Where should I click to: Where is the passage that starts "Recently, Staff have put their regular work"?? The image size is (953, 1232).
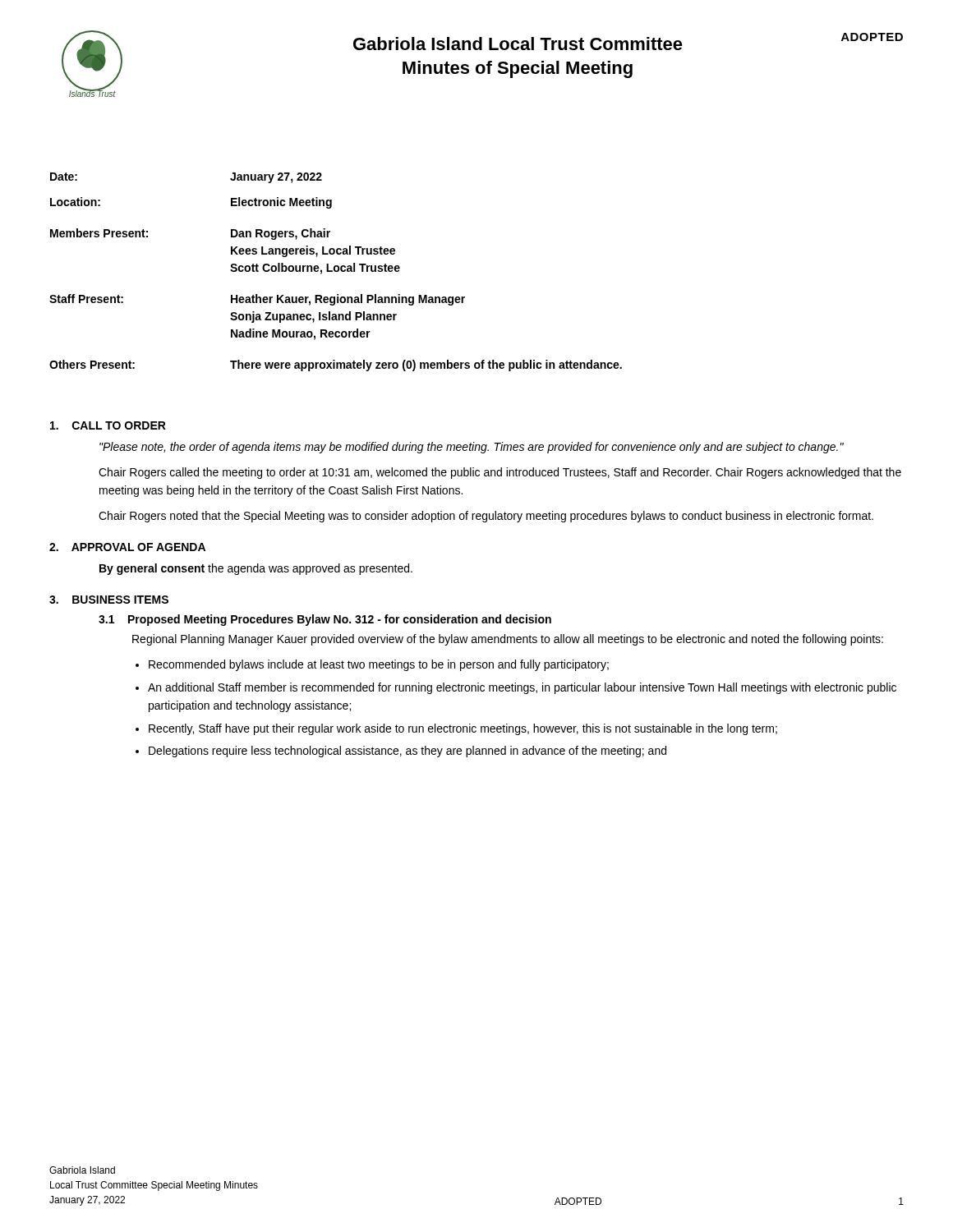[x=463, y=728]
